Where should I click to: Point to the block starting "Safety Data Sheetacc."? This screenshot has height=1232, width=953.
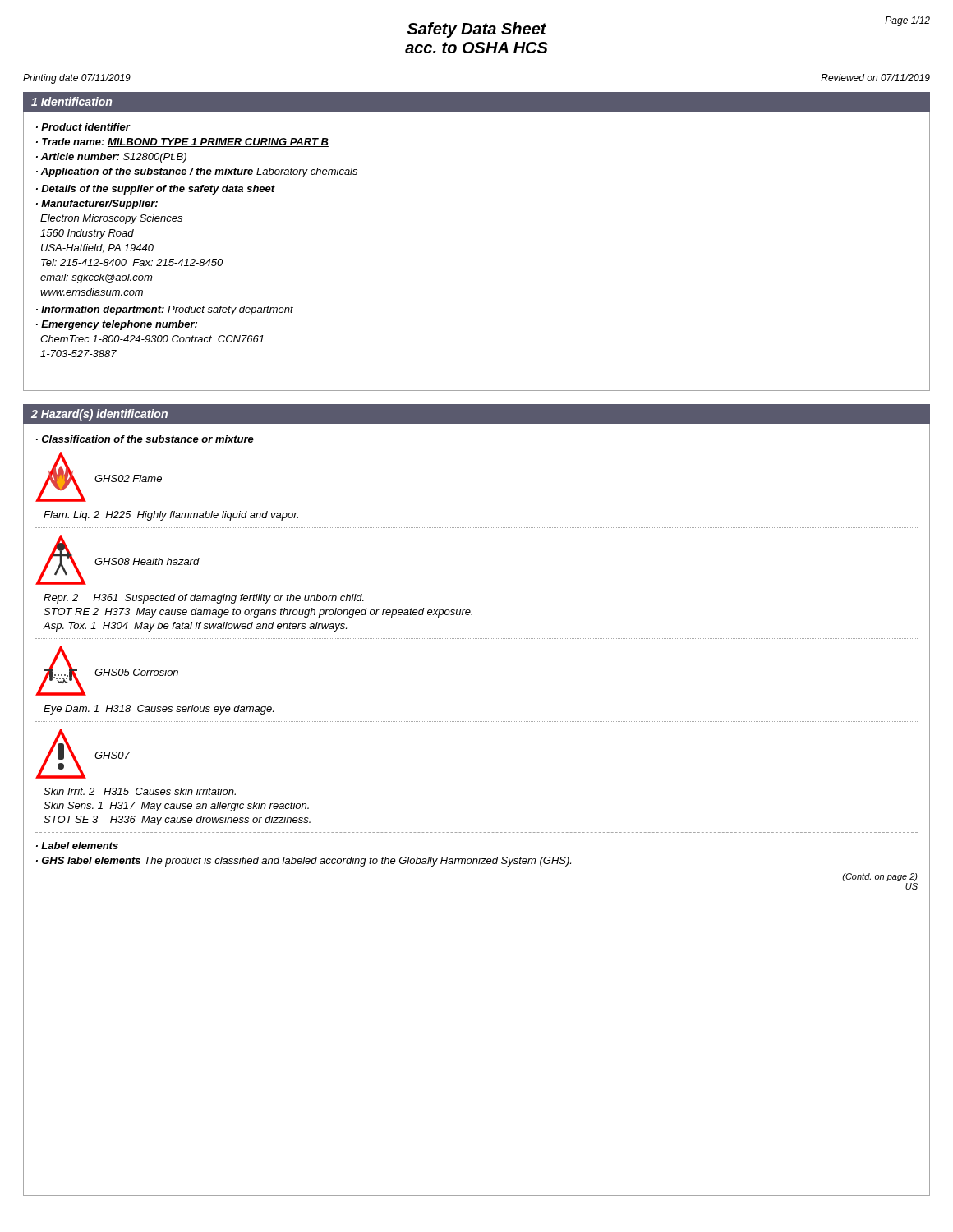click(476, 39)
